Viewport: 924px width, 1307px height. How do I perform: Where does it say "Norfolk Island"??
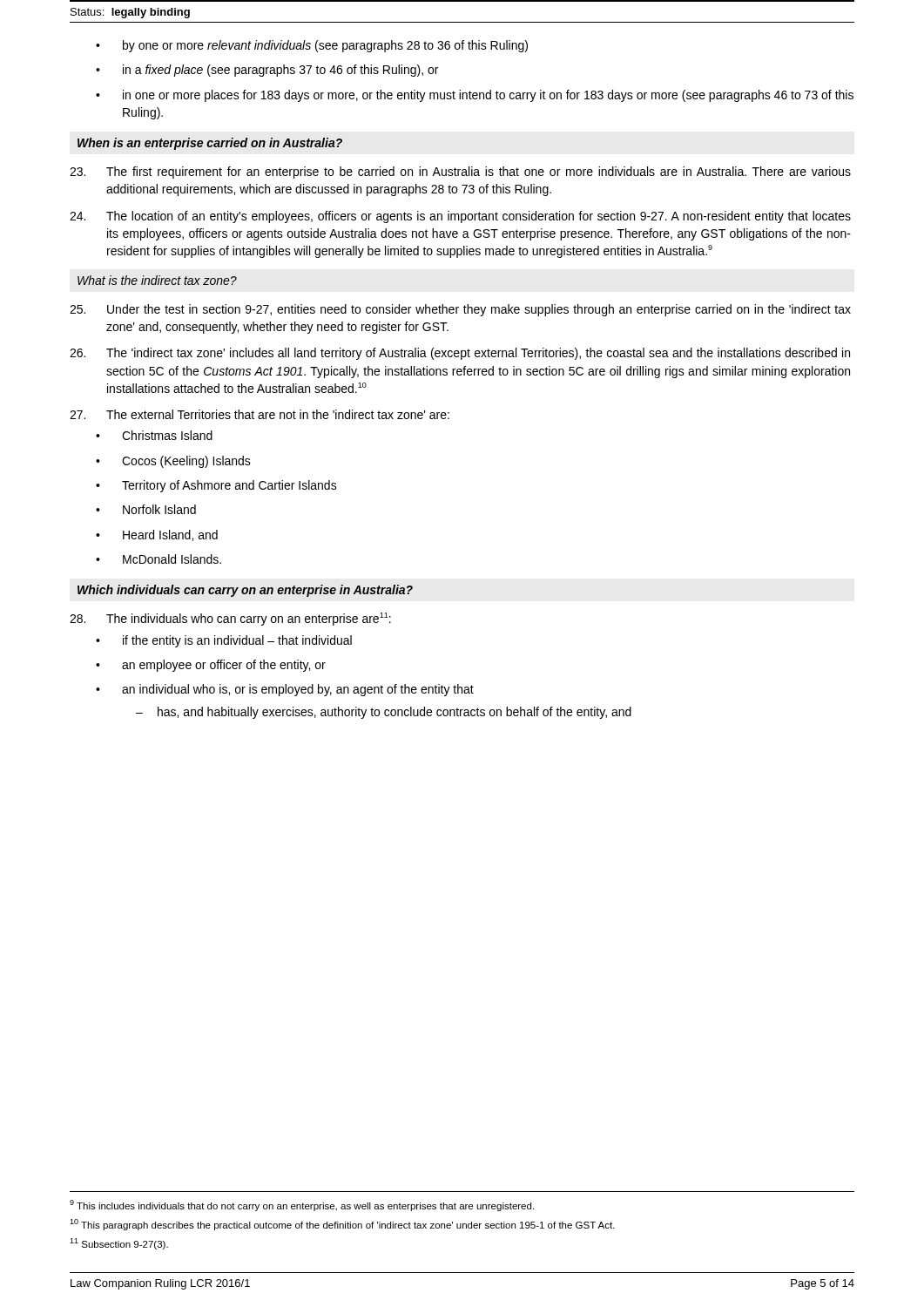[x=159, y=510]
